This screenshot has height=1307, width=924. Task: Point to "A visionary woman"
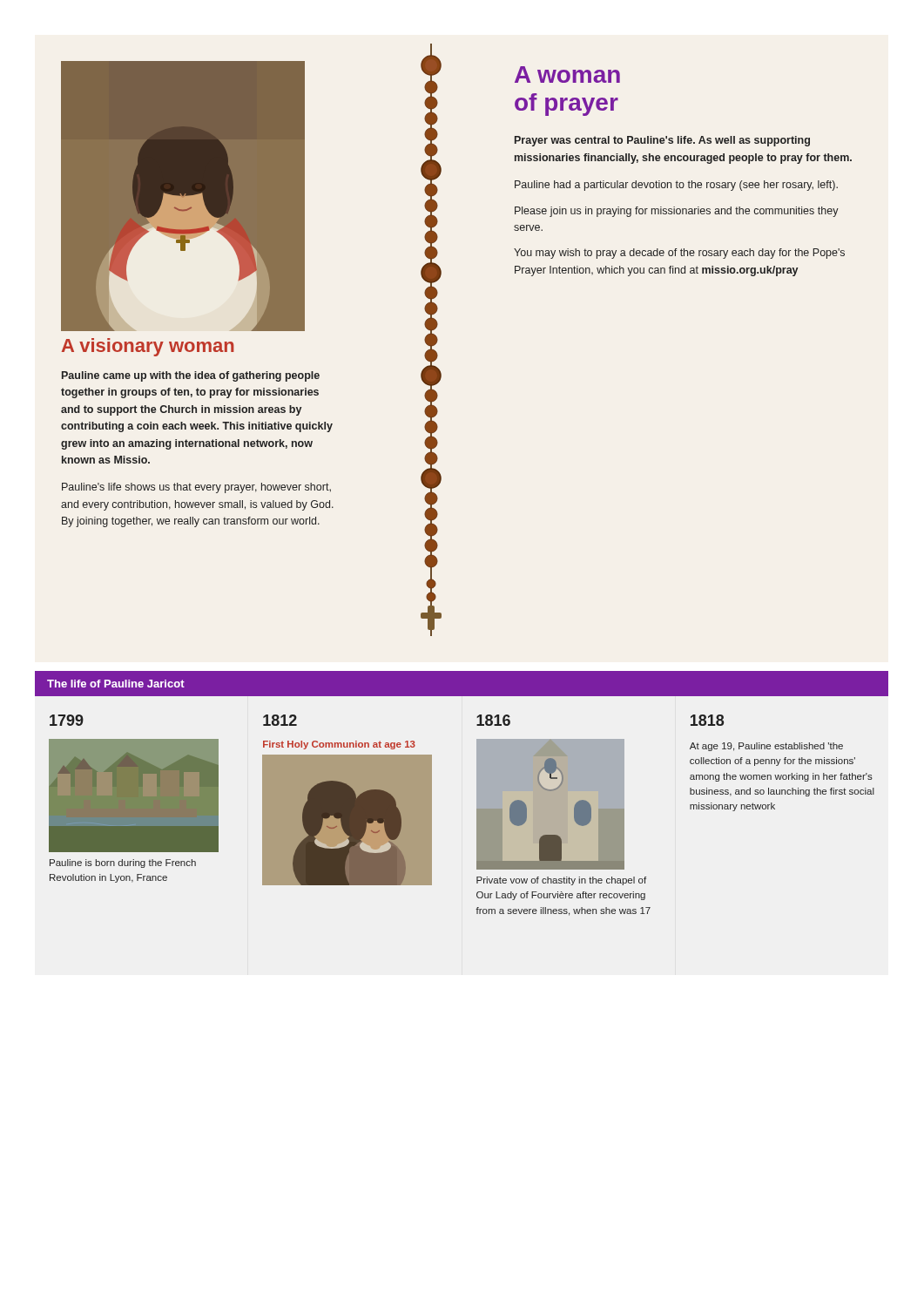[x=148, y=346]
